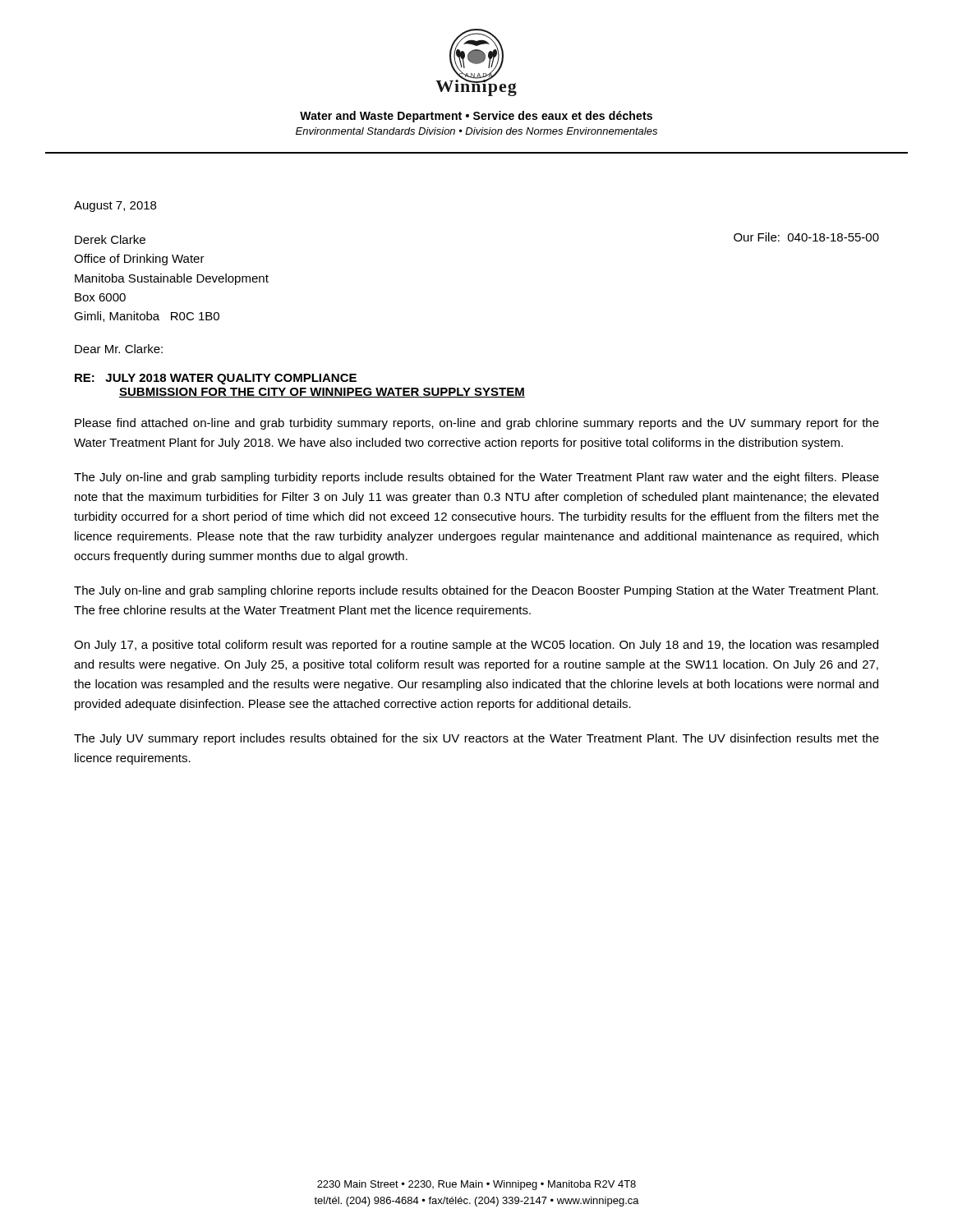This screenshot has height=1232, width=953.
Task: Find the section header that says "RE: JULY 2018 WATER"
Action: click(476, 385)
